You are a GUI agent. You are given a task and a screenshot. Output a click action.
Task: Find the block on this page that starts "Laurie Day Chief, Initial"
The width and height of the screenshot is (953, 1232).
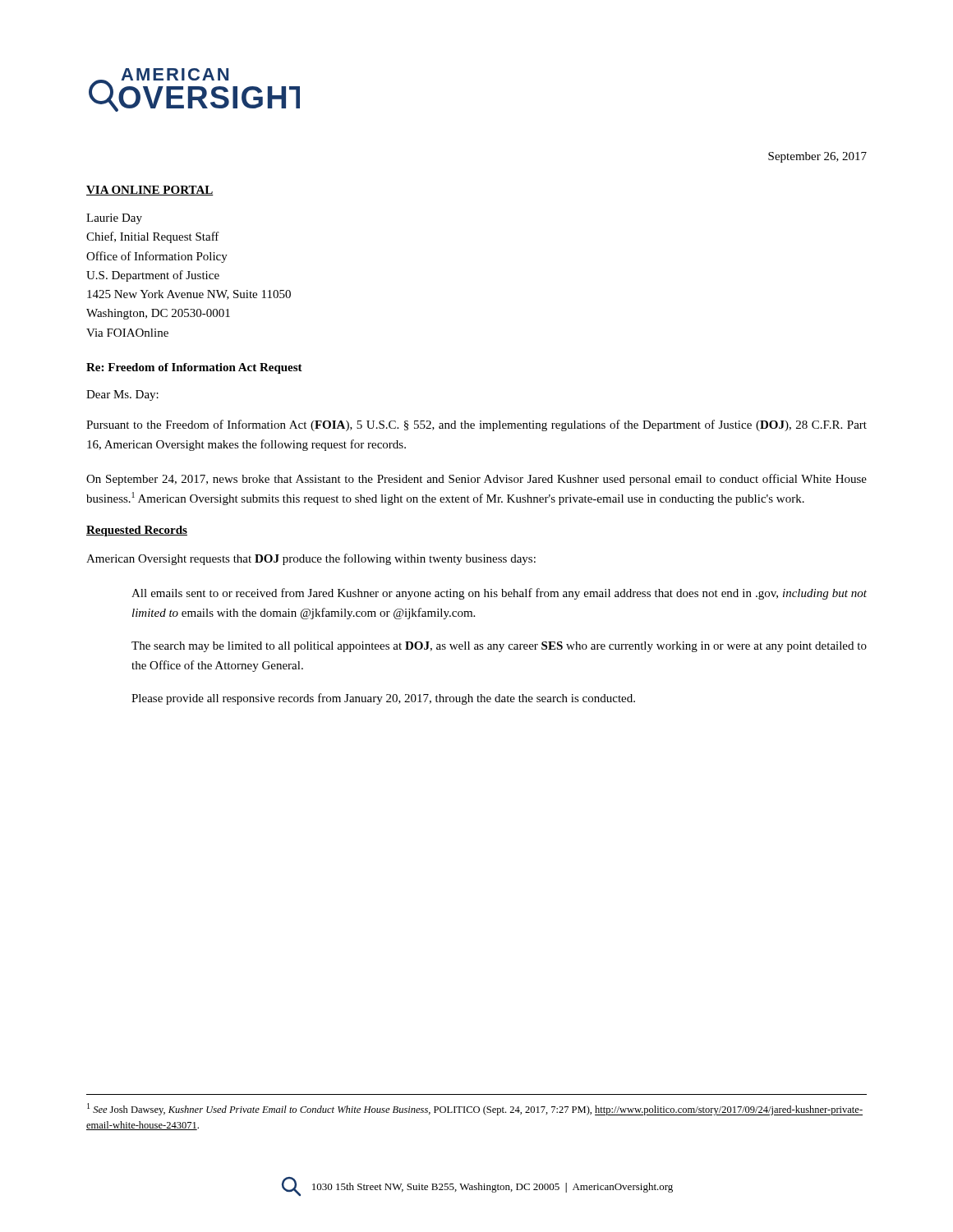pos(189,275)
